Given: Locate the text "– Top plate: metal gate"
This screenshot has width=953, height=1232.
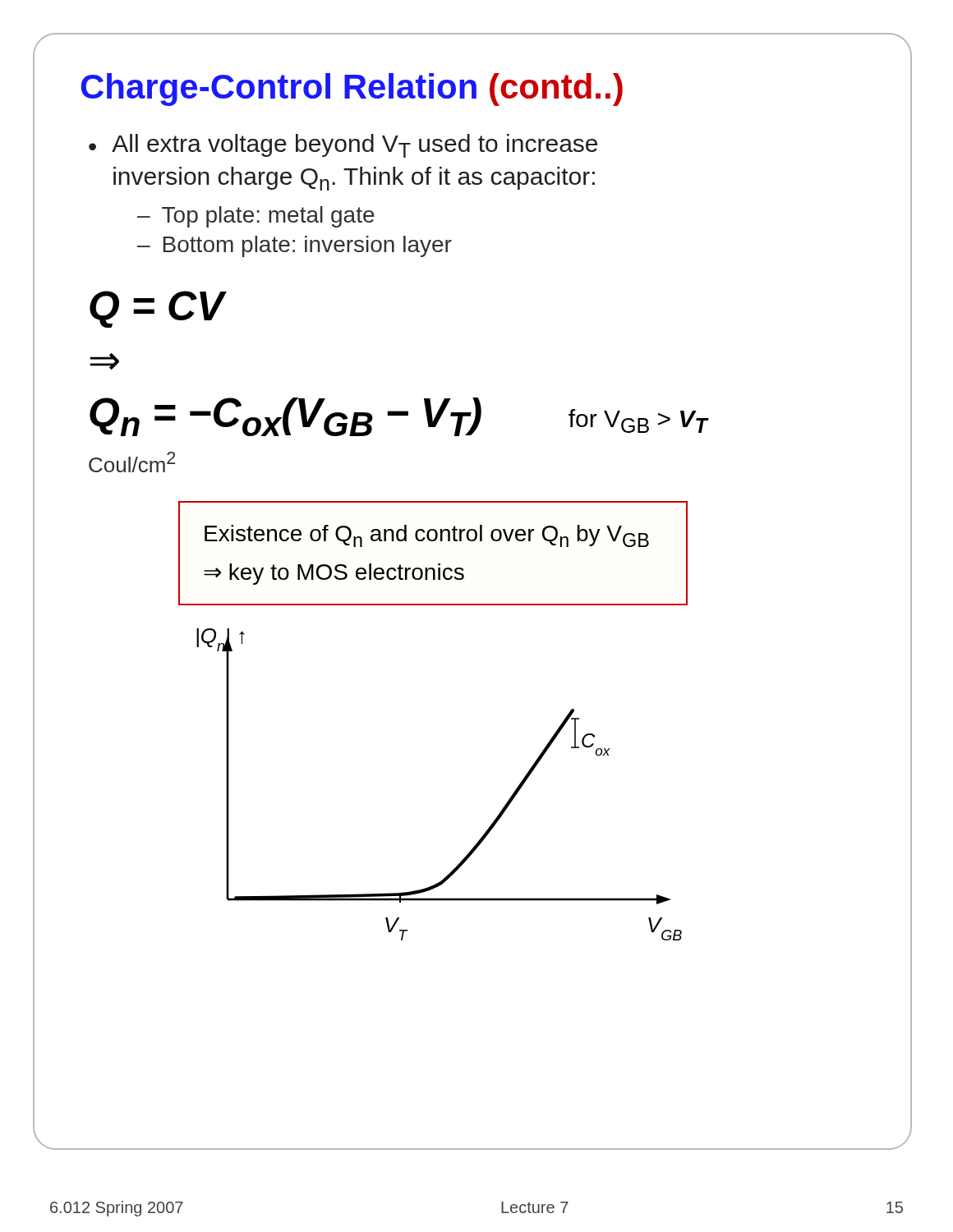Looking at the screenshot, I should pos(256,215).
